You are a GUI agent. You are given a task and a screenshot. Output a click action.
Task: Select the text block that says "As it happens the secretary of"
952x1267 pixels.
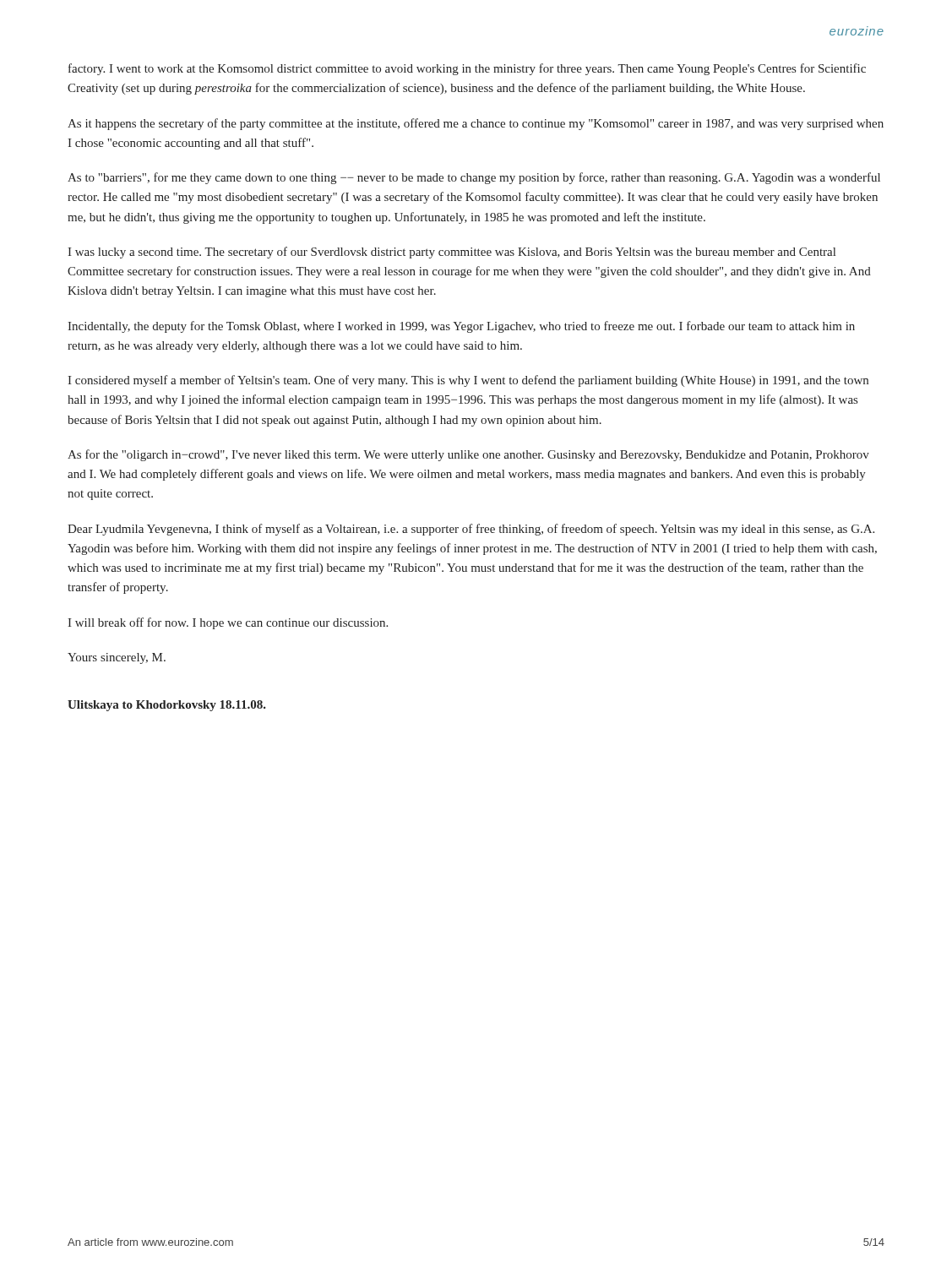point(476,133)
